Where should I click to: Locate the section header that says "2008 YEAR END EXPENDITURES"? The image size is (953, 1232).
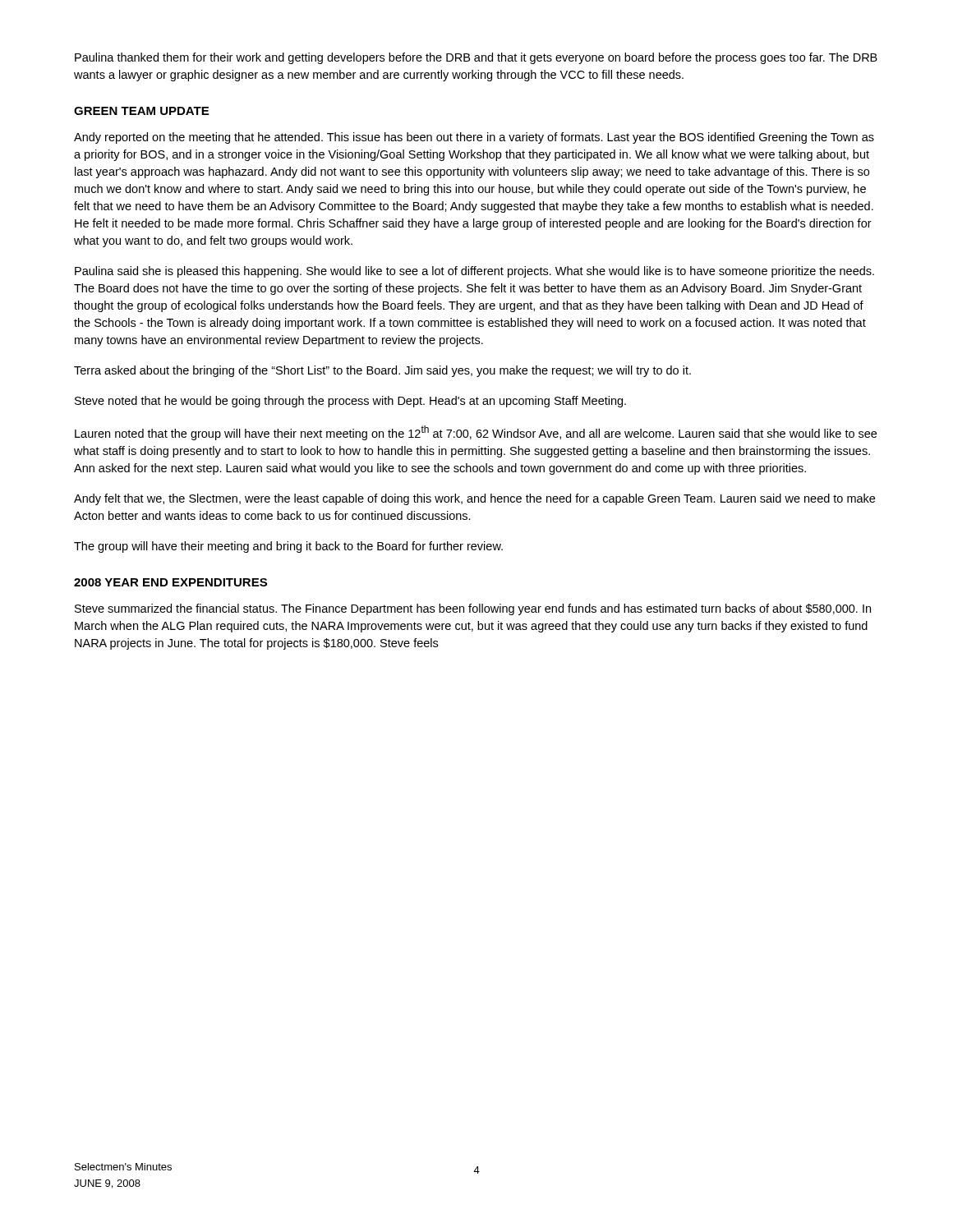171,582
